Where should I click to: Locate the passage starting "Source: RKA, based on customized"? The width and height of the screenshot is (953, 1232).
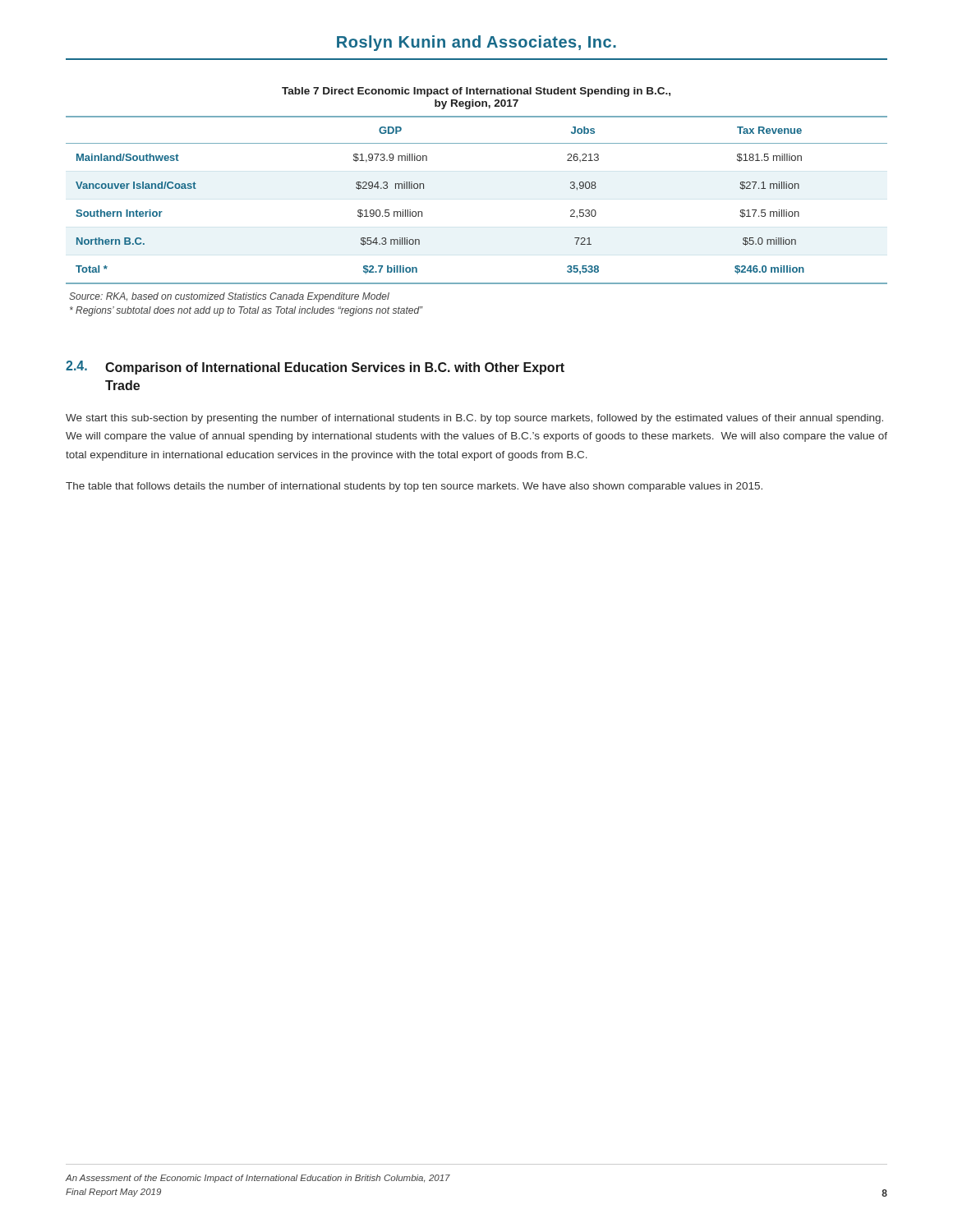coord(229,296)
